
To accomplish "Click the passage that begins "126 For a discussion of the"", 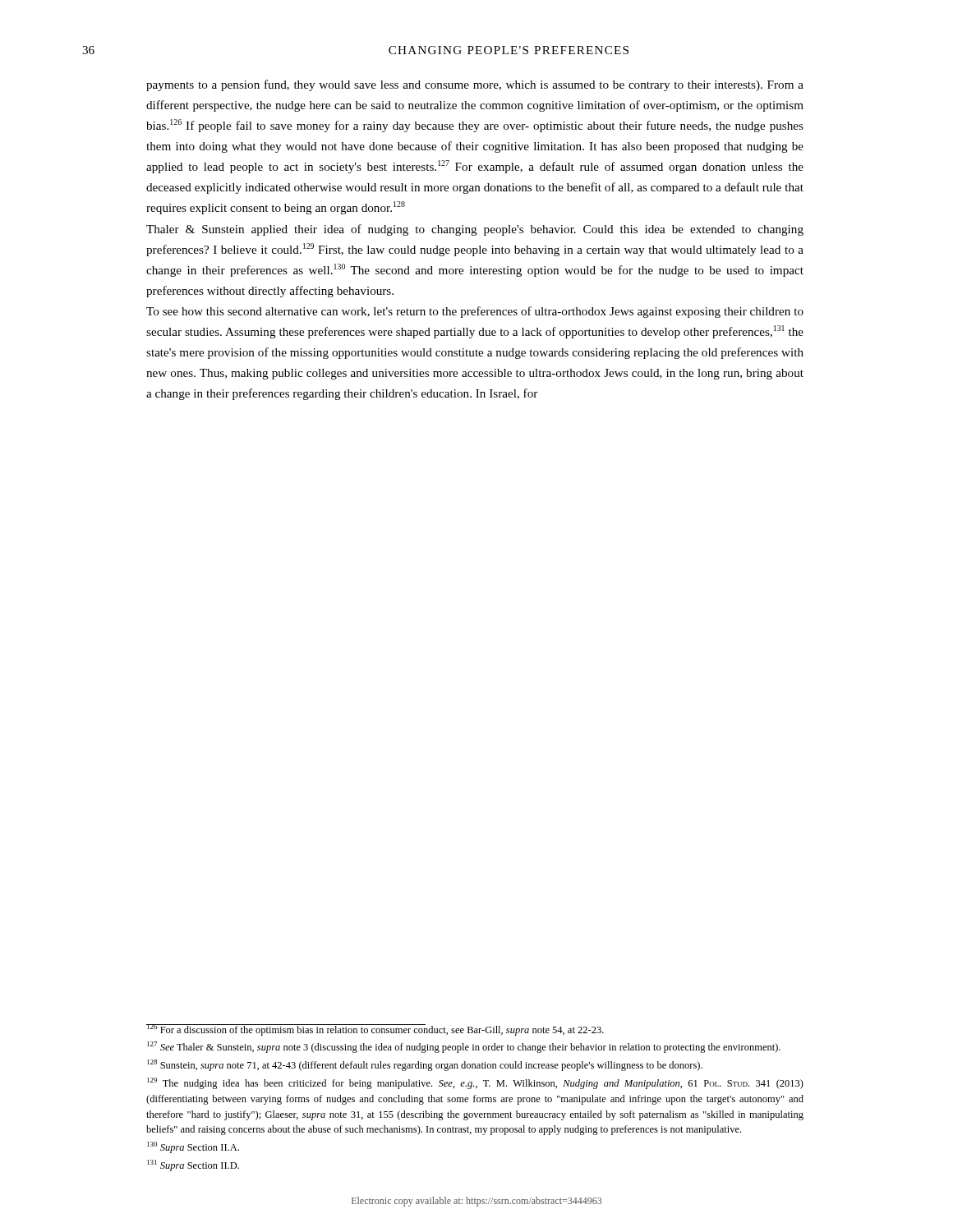I will [375, 1029].
